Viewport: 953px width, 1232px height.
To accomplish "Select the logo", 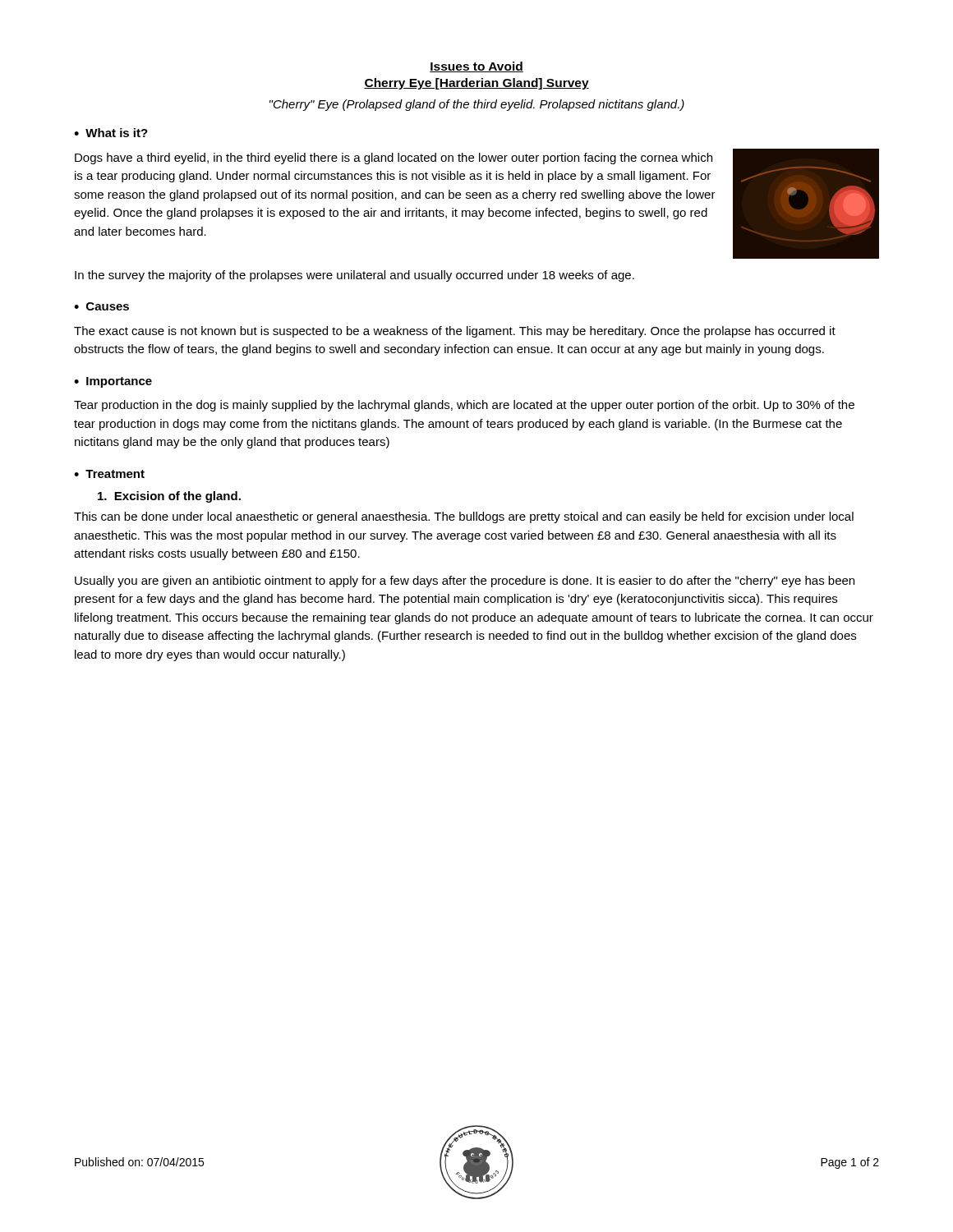I will point(476,1162).
